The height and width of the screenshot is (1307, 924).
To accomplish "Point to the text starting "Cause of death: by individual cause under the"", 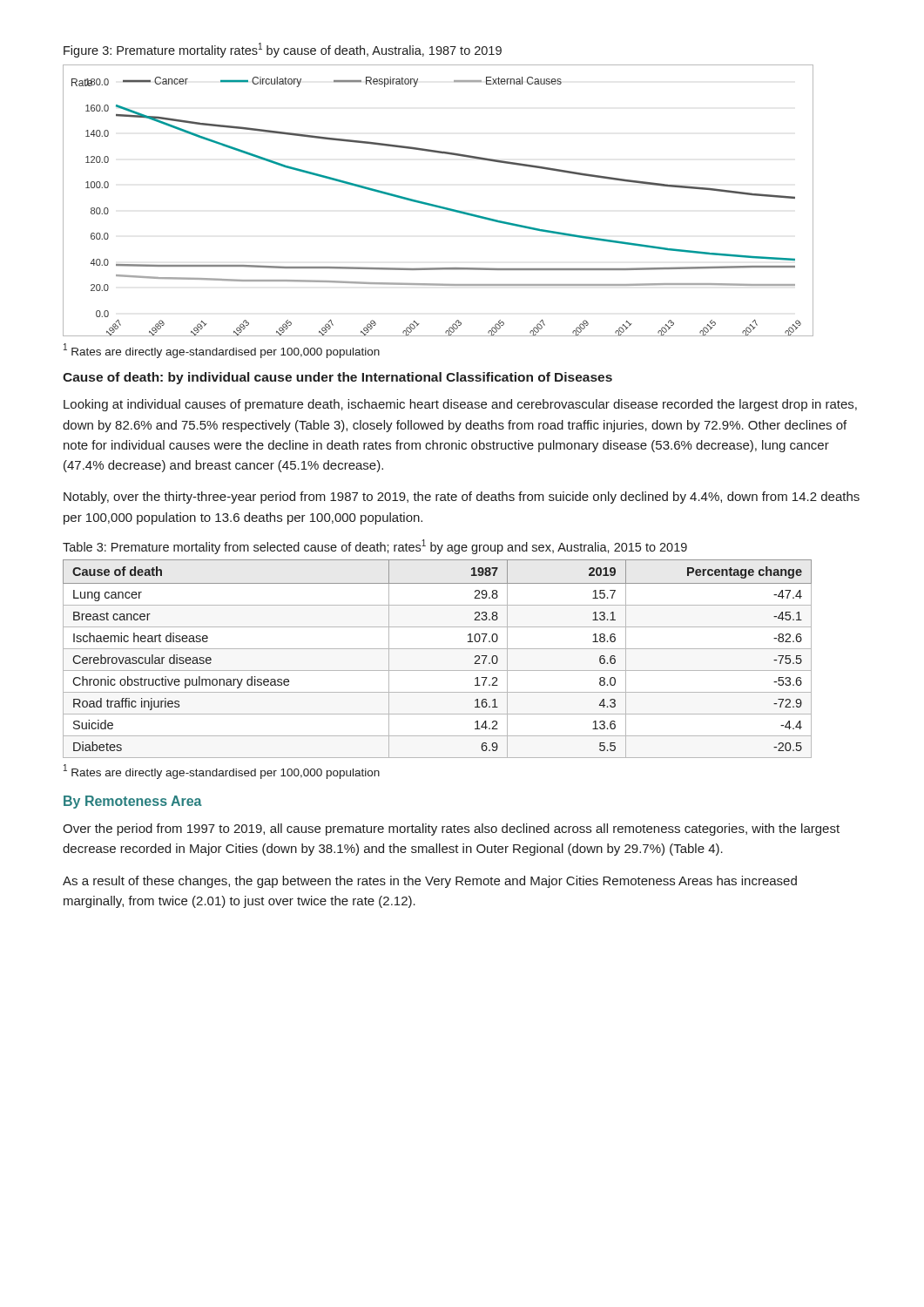I will pyautogui.click(x=338, y=377).
